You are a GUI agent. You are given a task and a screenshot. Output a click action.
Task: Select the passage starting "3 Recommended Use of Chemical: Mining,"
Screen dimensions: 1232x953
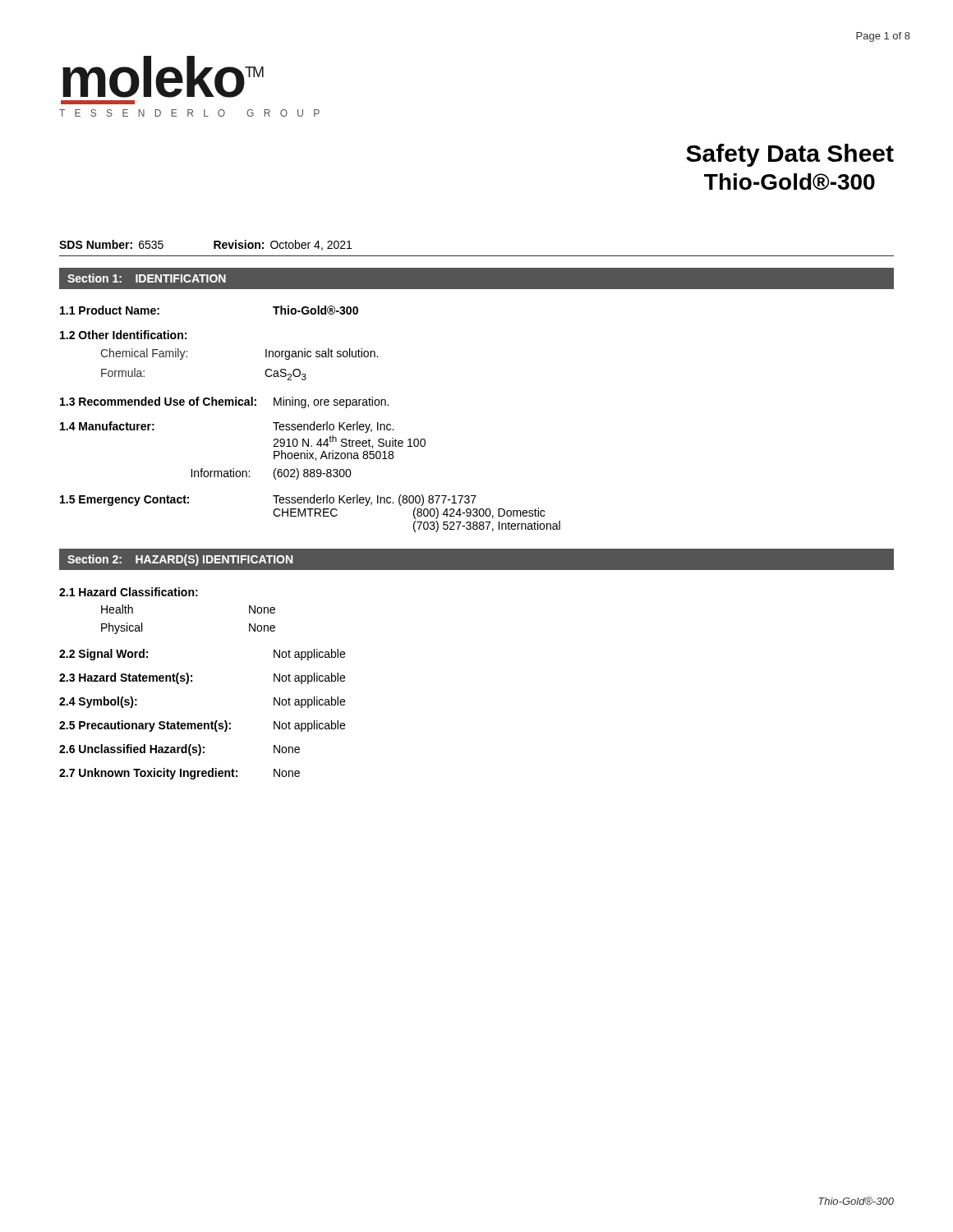[224, 402]
